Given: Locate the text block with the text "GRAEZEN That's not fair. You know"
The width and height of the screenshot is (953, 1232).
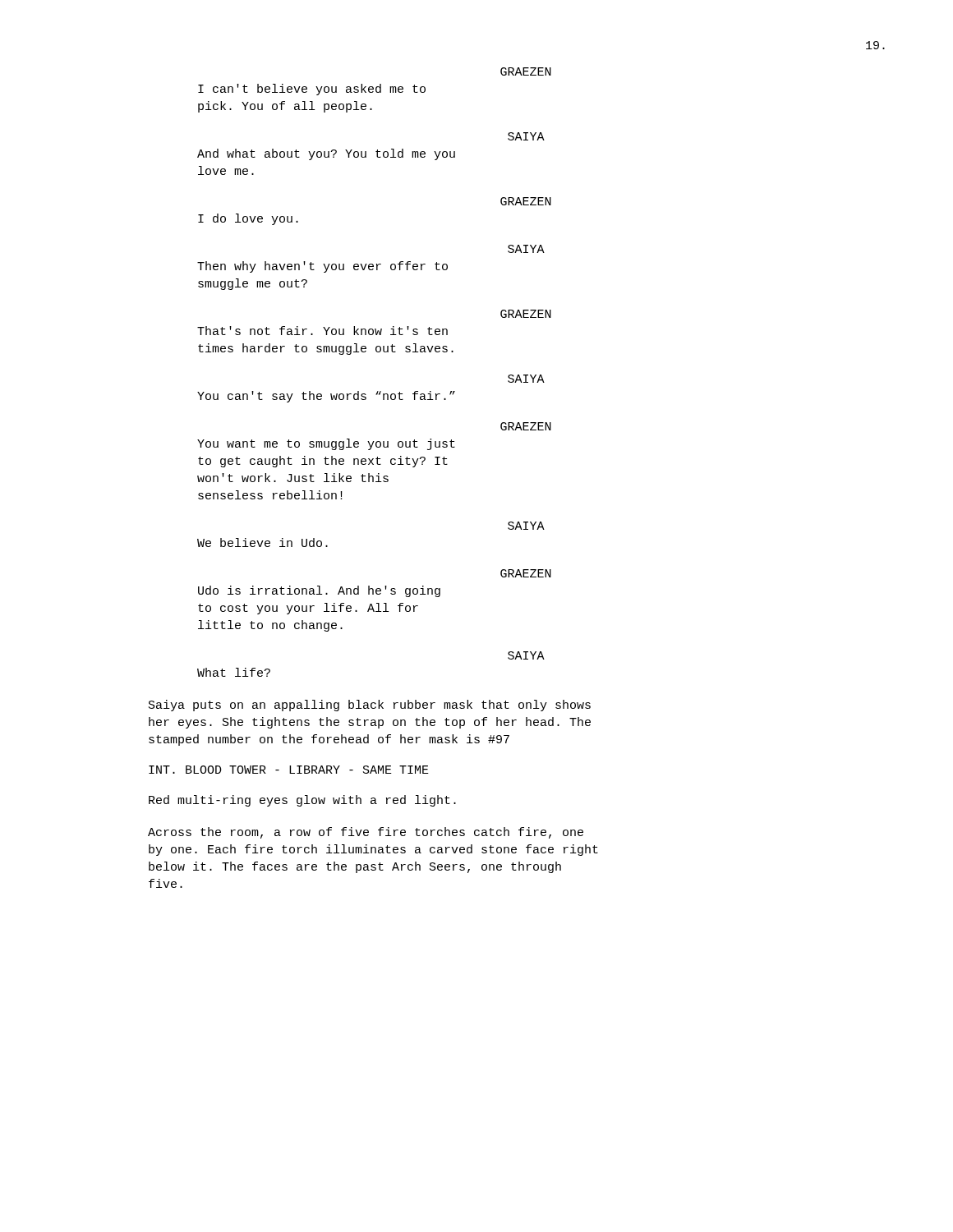Looking at the screenshot, I should pos(526,314).
